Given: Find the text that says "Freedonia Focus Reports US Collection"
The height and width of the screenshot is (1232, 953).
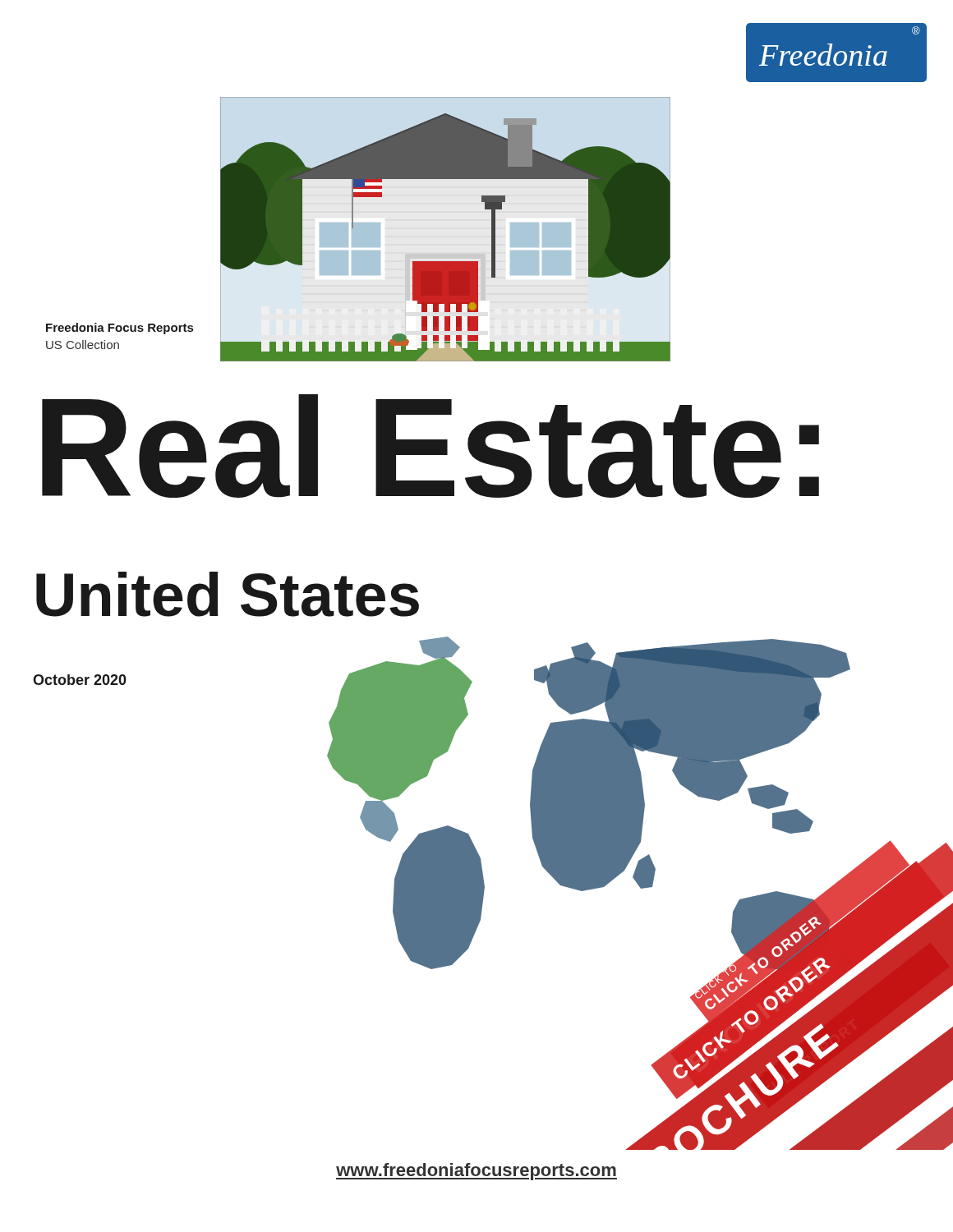Looking at the screenshot, I should click(144, 336).
